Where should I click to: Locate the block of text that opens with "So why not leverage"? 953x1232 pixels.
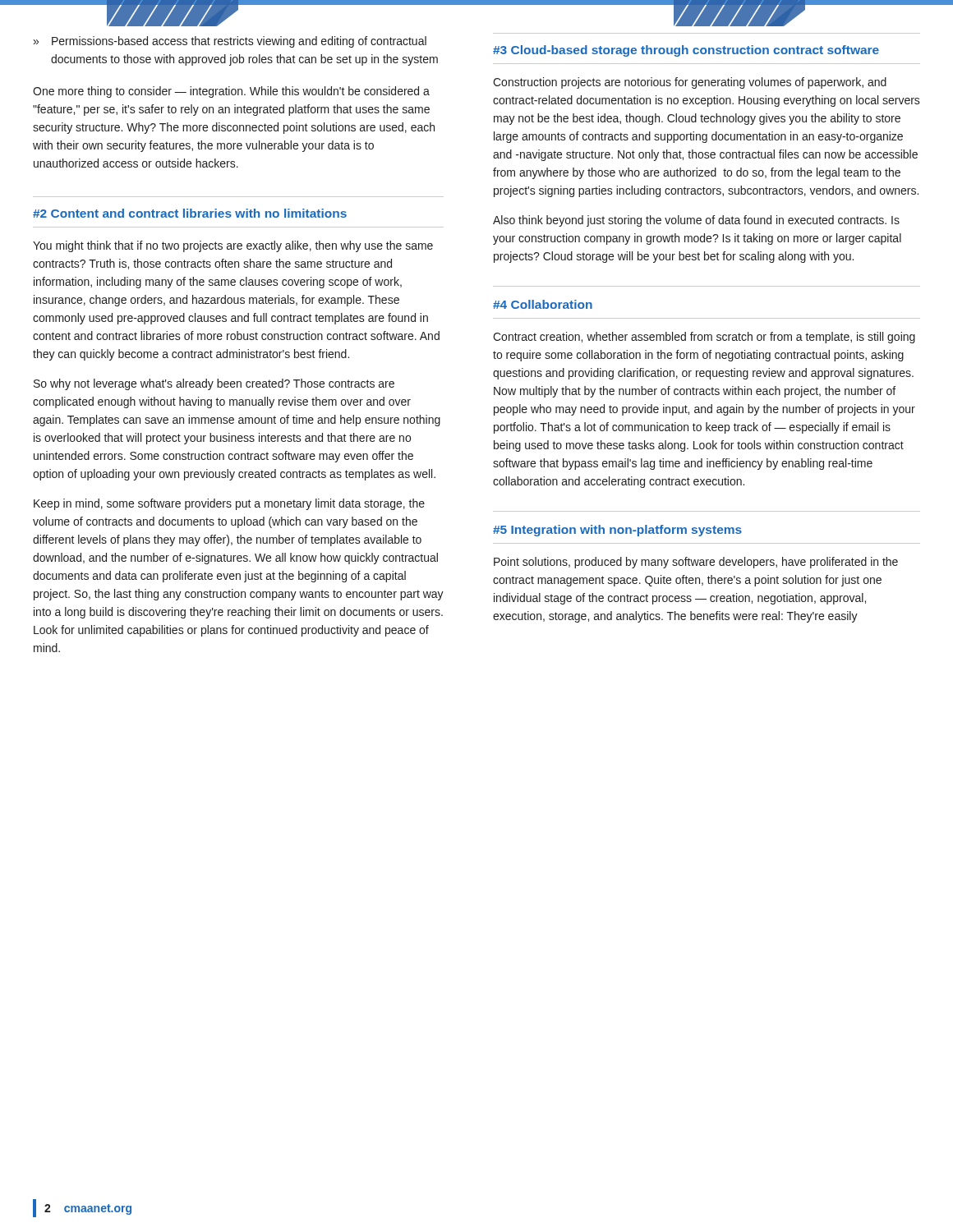click(x=238, y=430)
